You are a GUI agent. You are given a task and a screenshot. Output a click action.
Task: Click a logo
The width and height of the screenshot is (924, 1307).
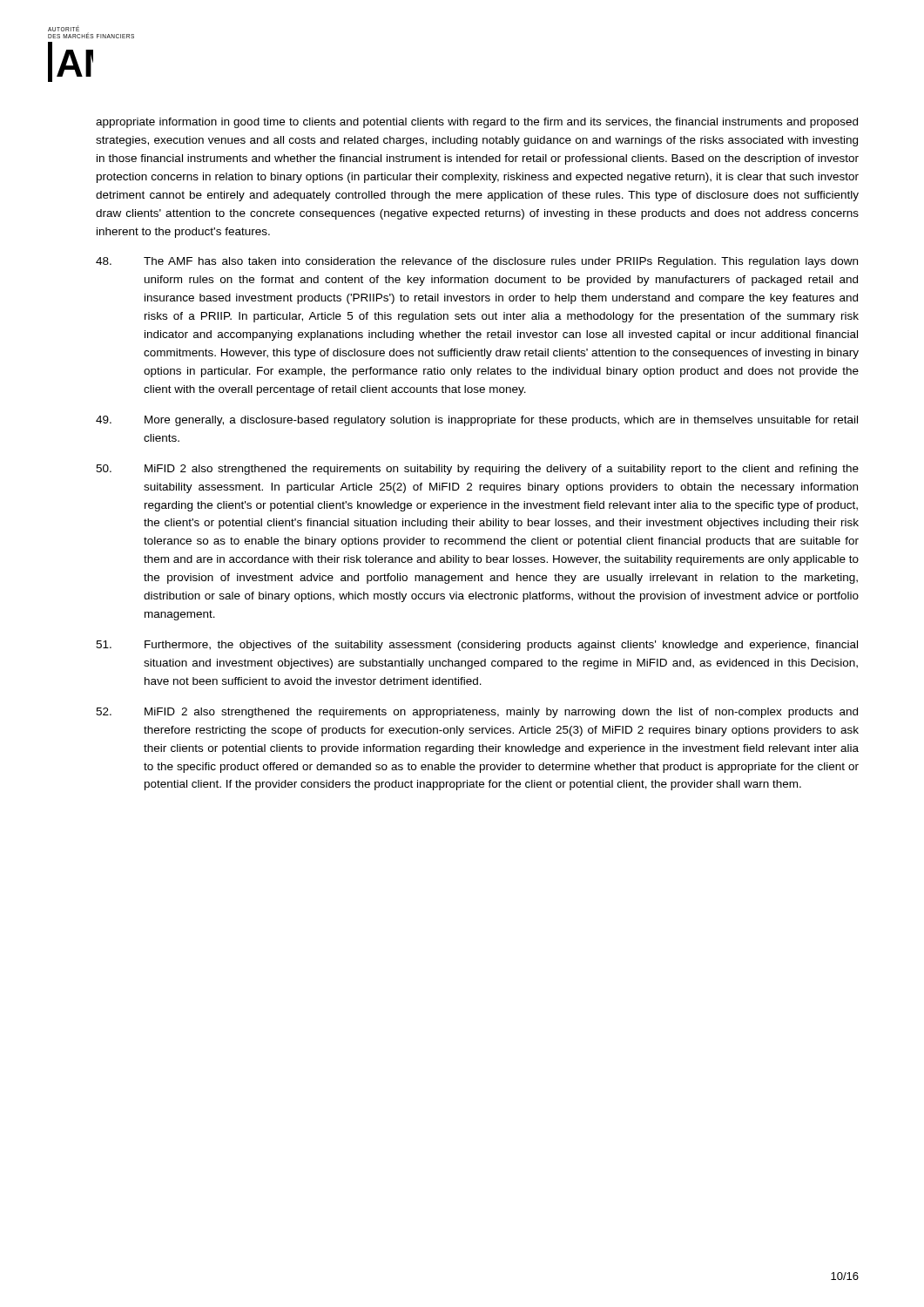[x=91, y=54]
